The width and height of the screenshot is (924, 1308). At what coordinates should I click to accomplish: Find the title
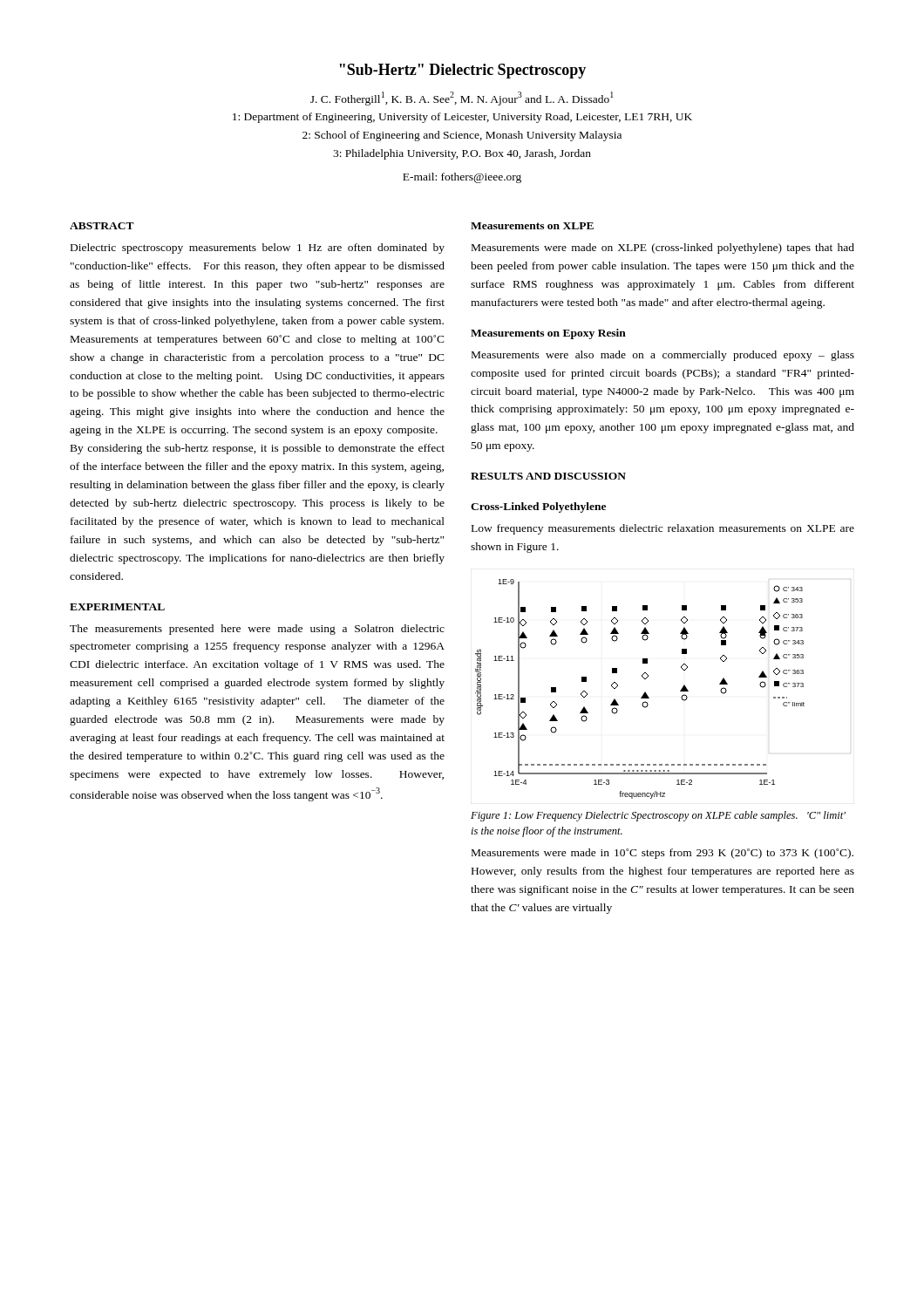[x=462, y=70]
